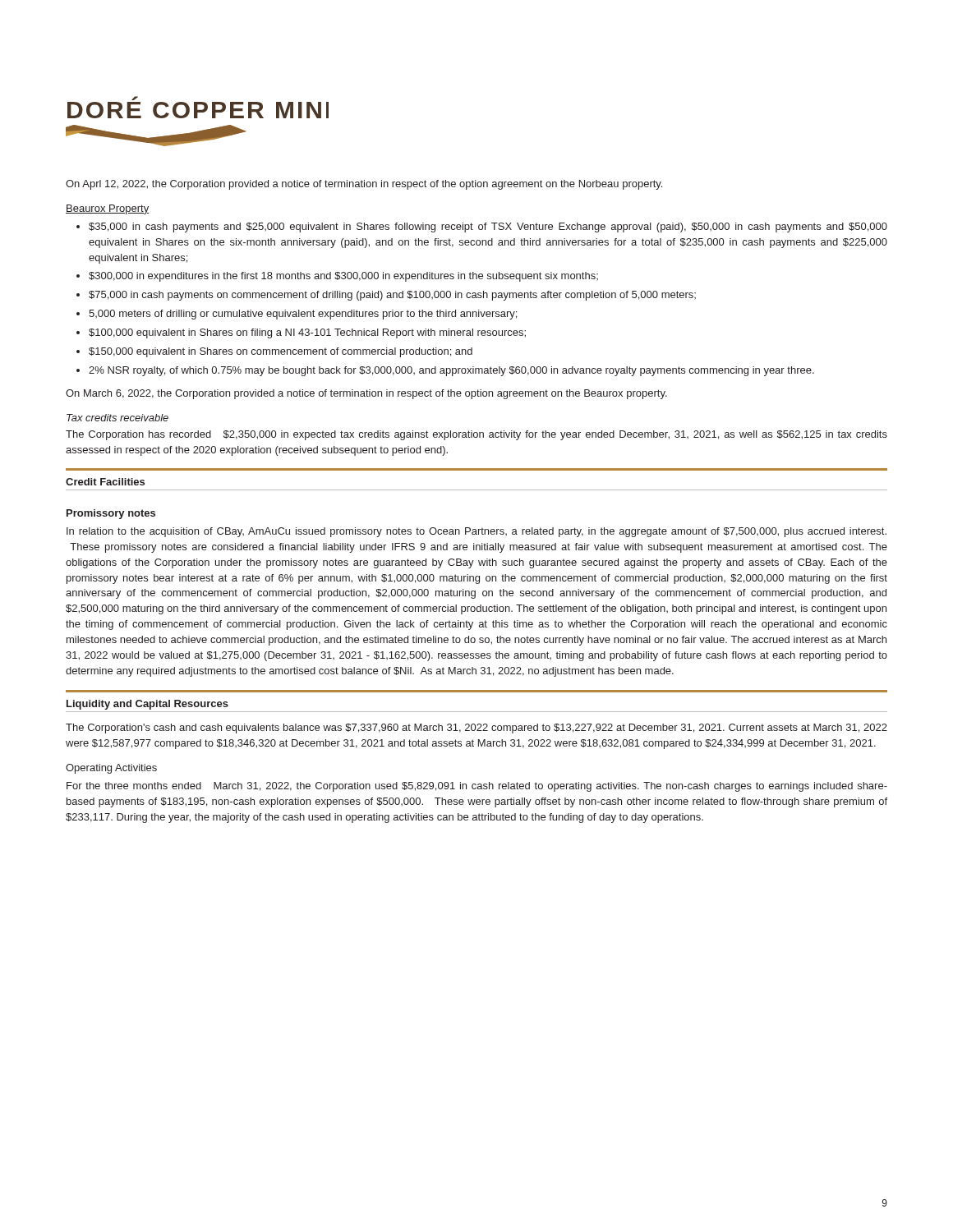Click where it says "Liquidity and Capital Resources"
This screenshot has width=953, height=1232.
click(476, 701)
